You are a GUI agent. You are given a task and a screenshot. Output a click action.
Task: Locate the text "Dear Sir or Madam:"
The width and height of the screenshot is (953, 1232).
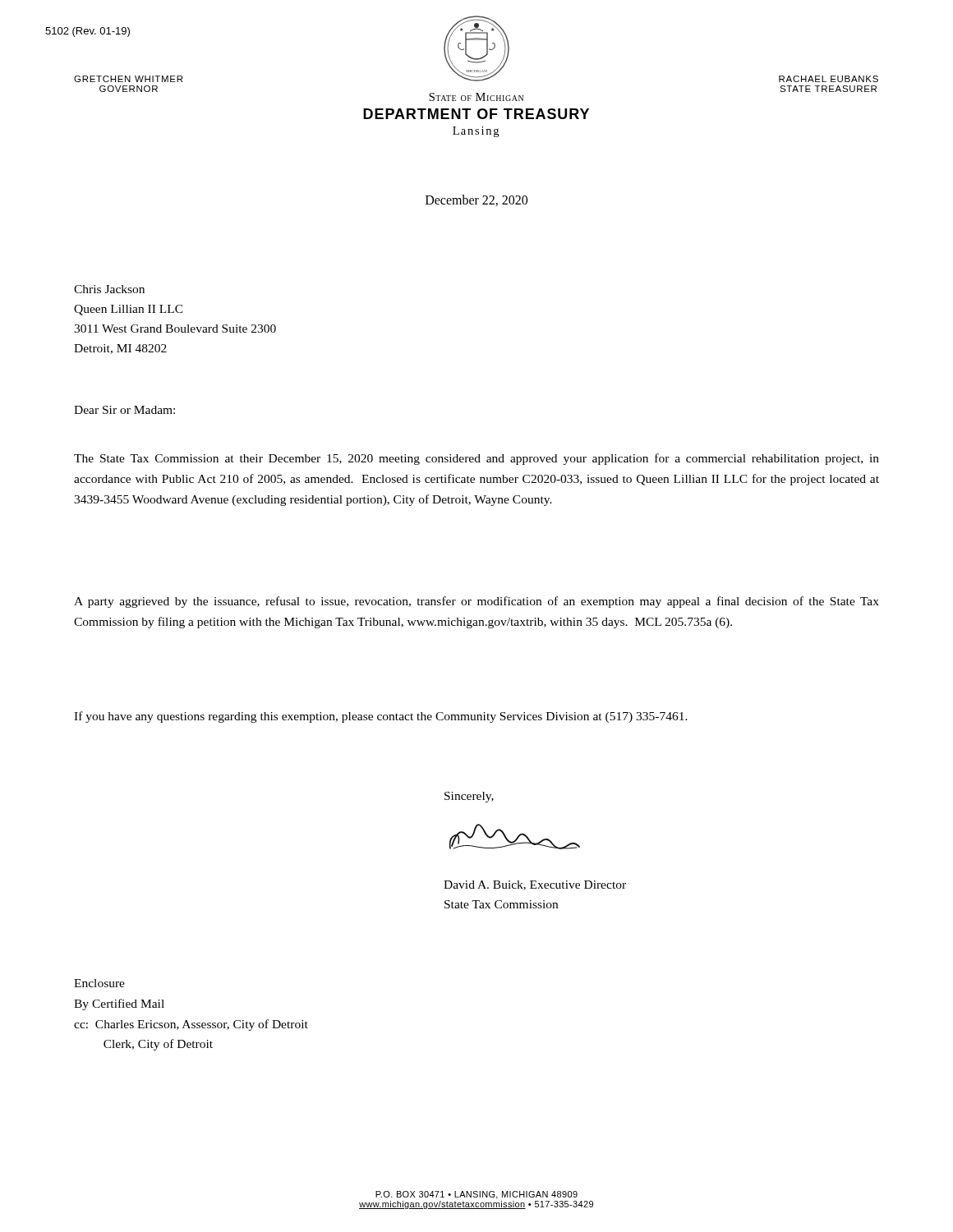pyautogui.click(x=125, y=409)
